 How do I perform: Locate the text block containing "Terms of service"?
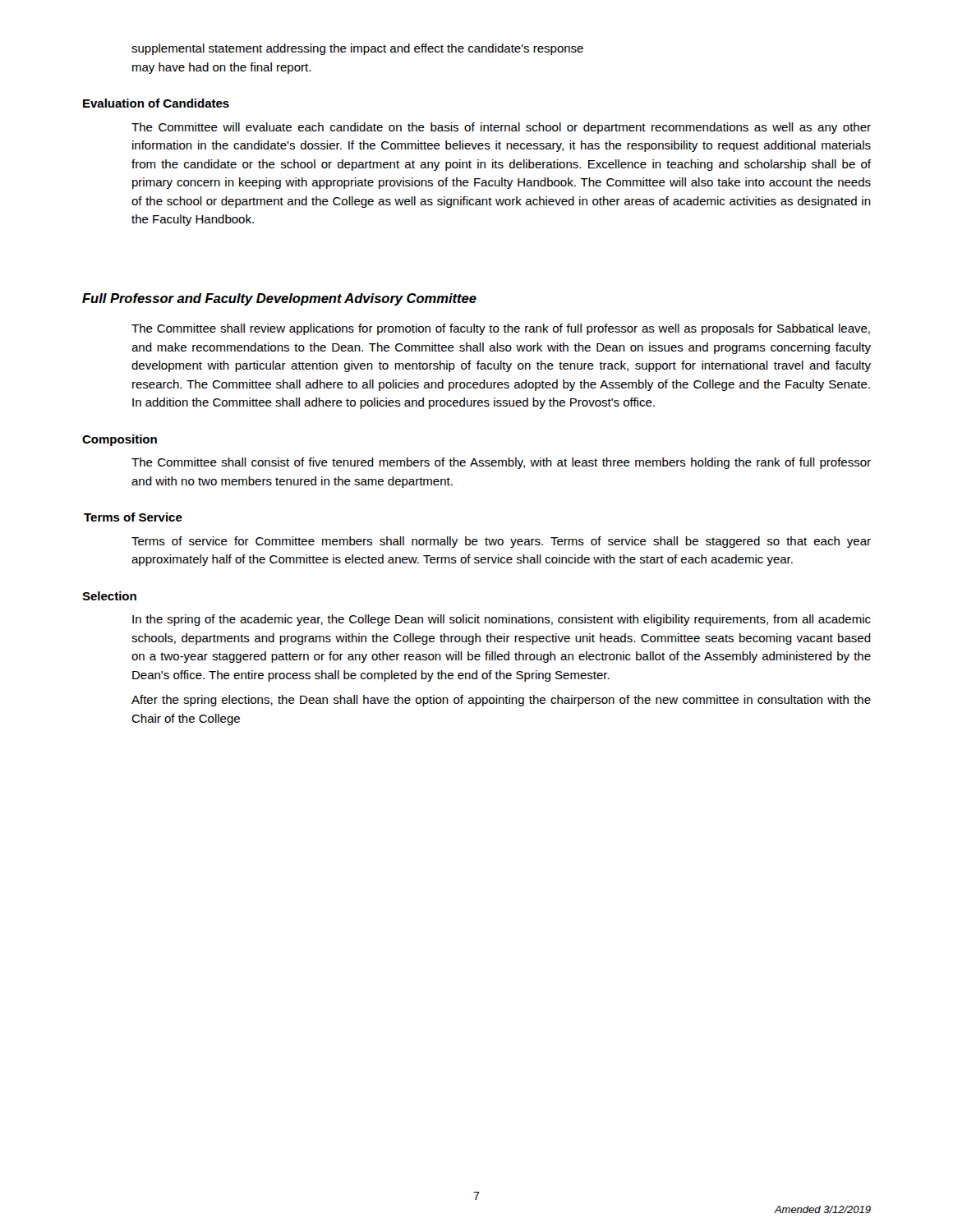coord(501,550)
